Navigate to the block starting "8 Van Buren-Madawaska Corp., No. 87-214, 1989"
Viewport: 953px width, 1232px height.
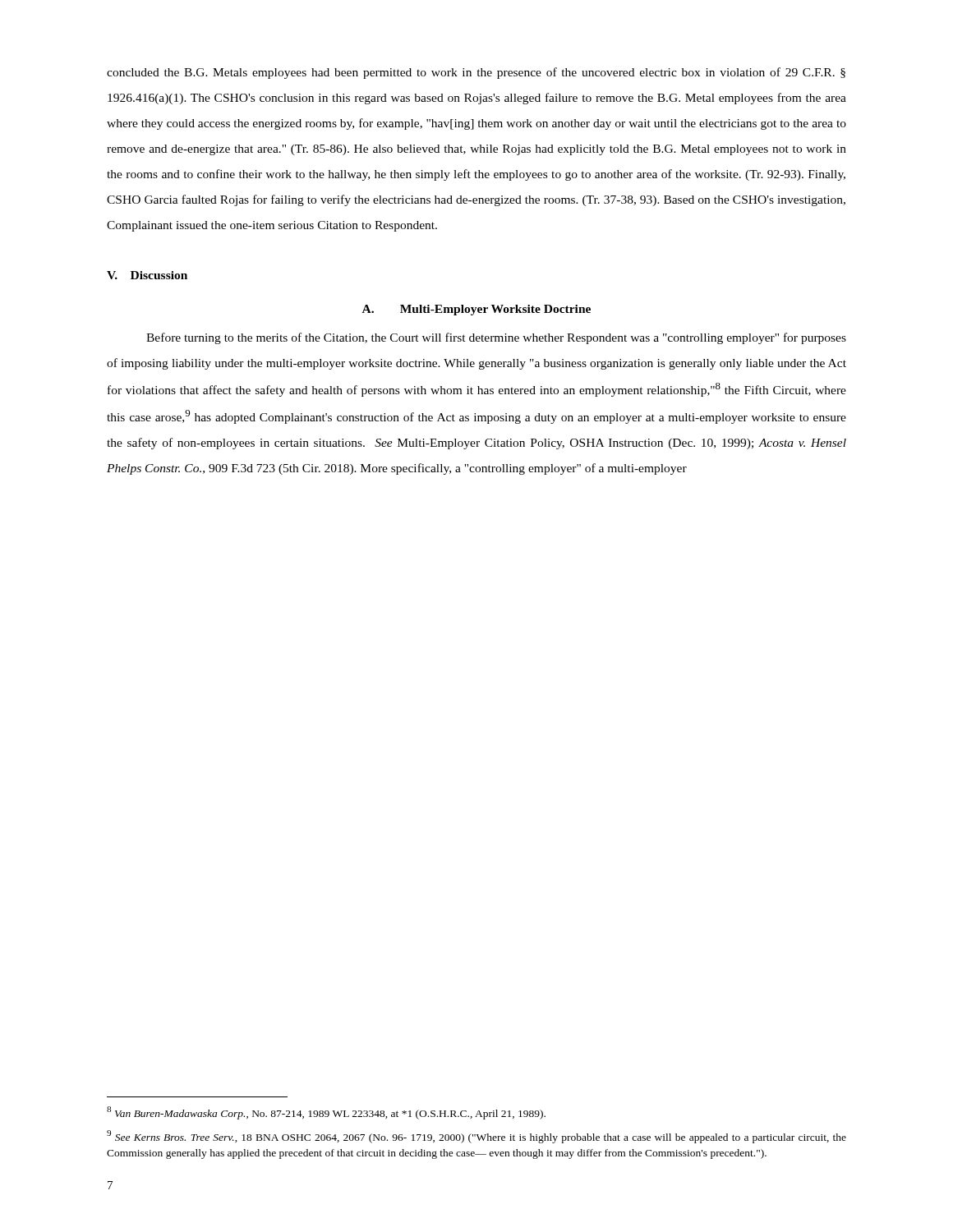click(327, 1112)
